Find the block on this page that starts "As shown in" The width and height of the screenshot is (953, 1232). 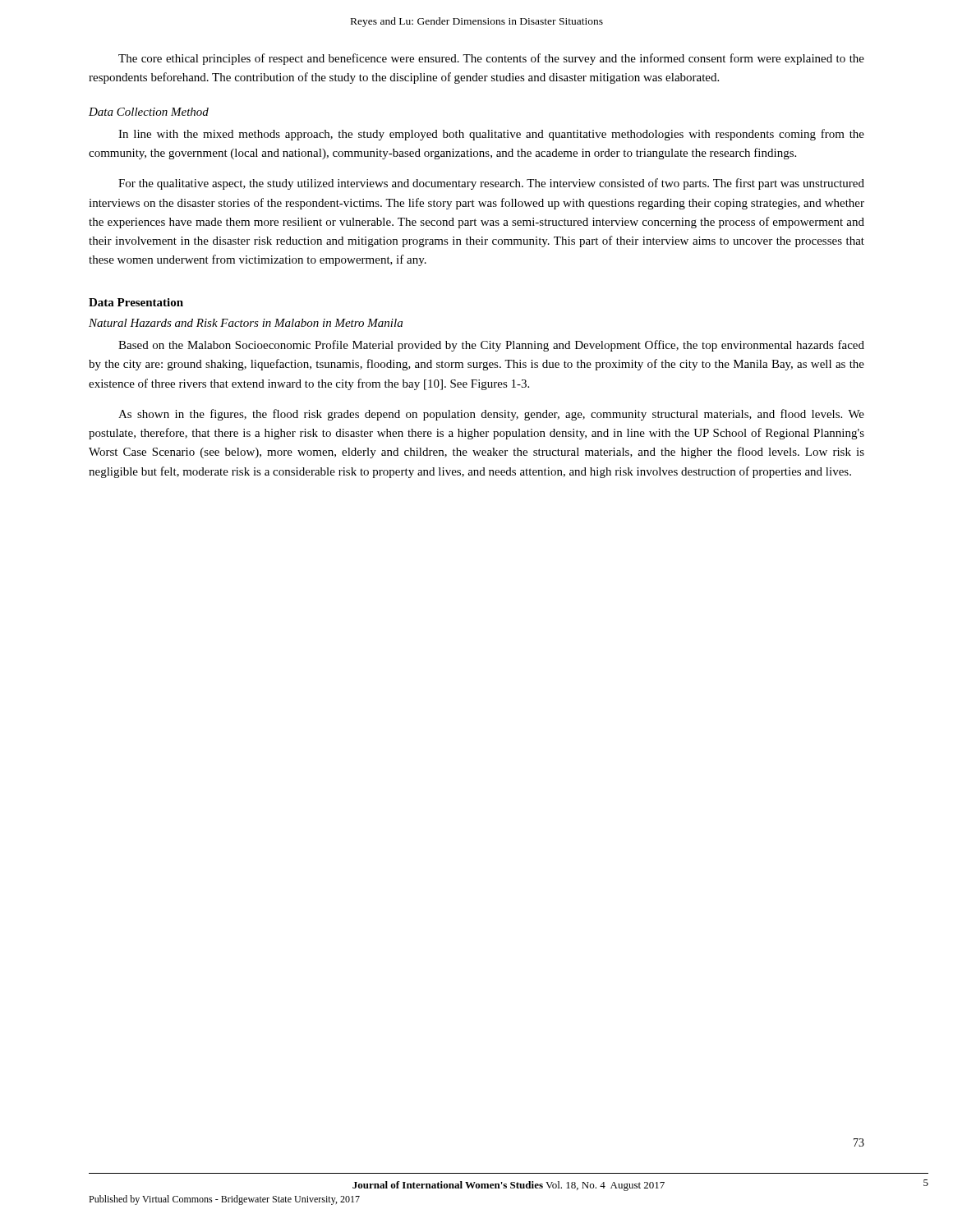click(476, 443)
